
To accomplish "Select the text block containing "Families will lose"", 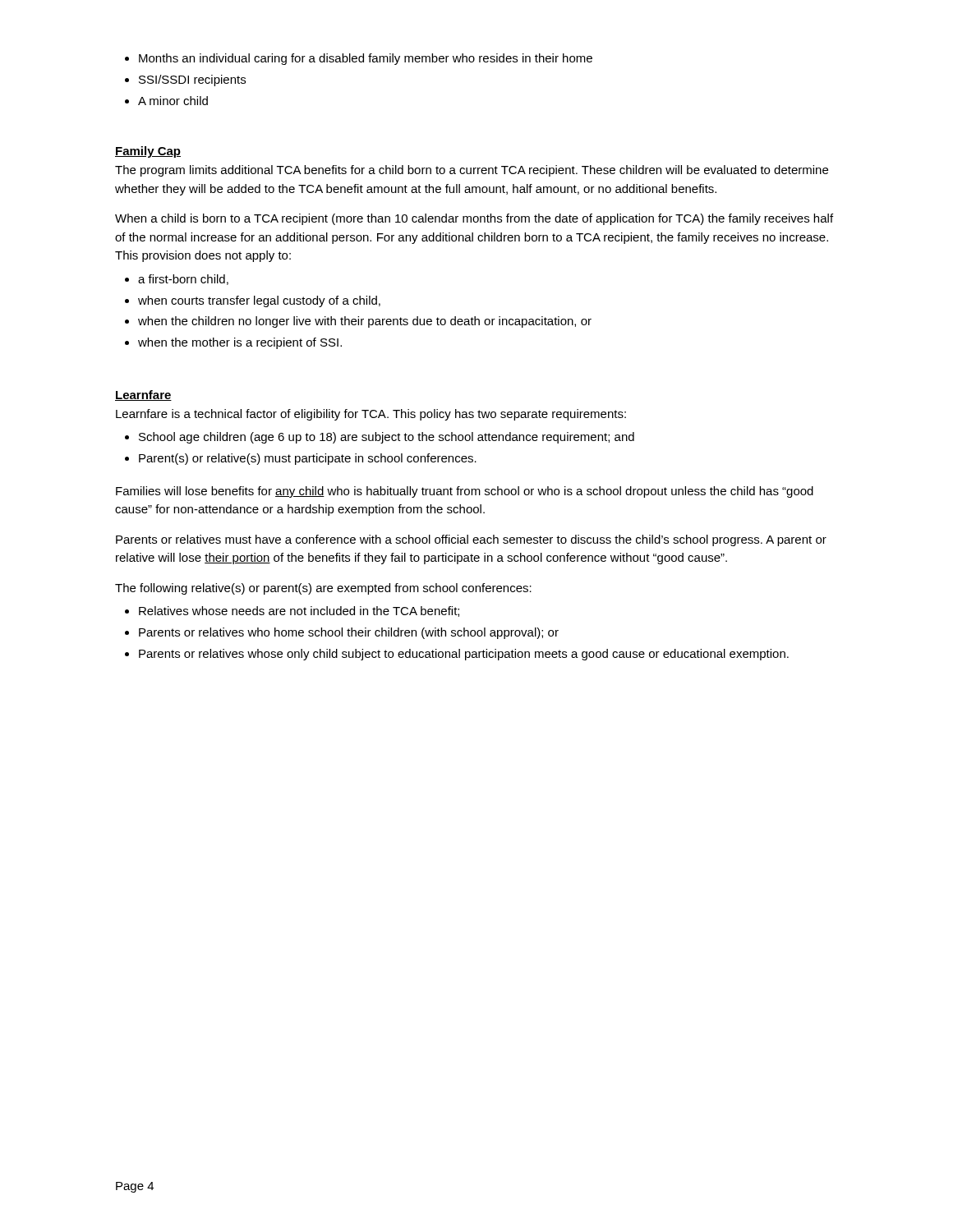I will click(x=464, y=500).
